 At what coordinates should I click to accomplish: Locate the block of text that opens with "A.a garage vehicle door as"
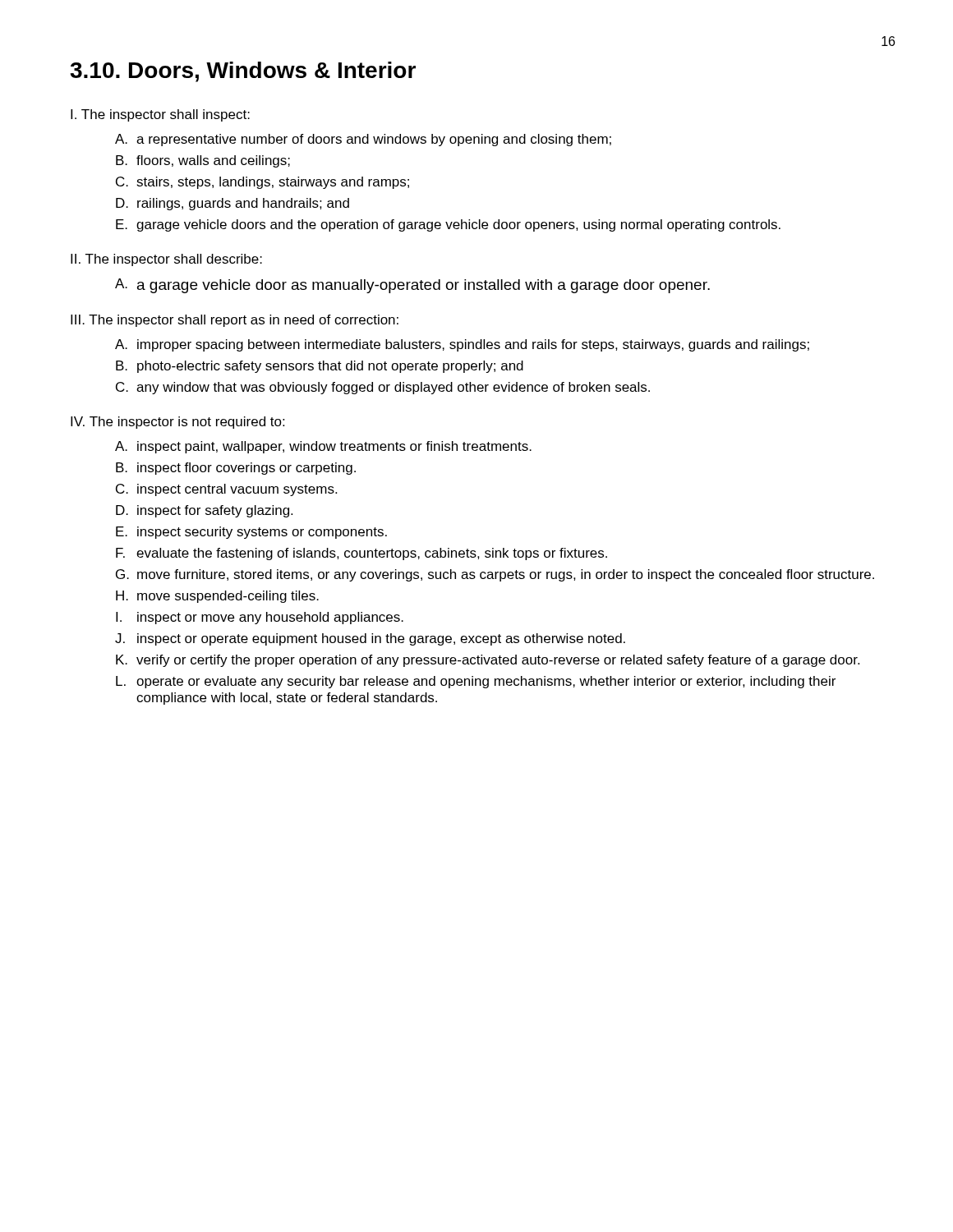(x=499, y=285)
